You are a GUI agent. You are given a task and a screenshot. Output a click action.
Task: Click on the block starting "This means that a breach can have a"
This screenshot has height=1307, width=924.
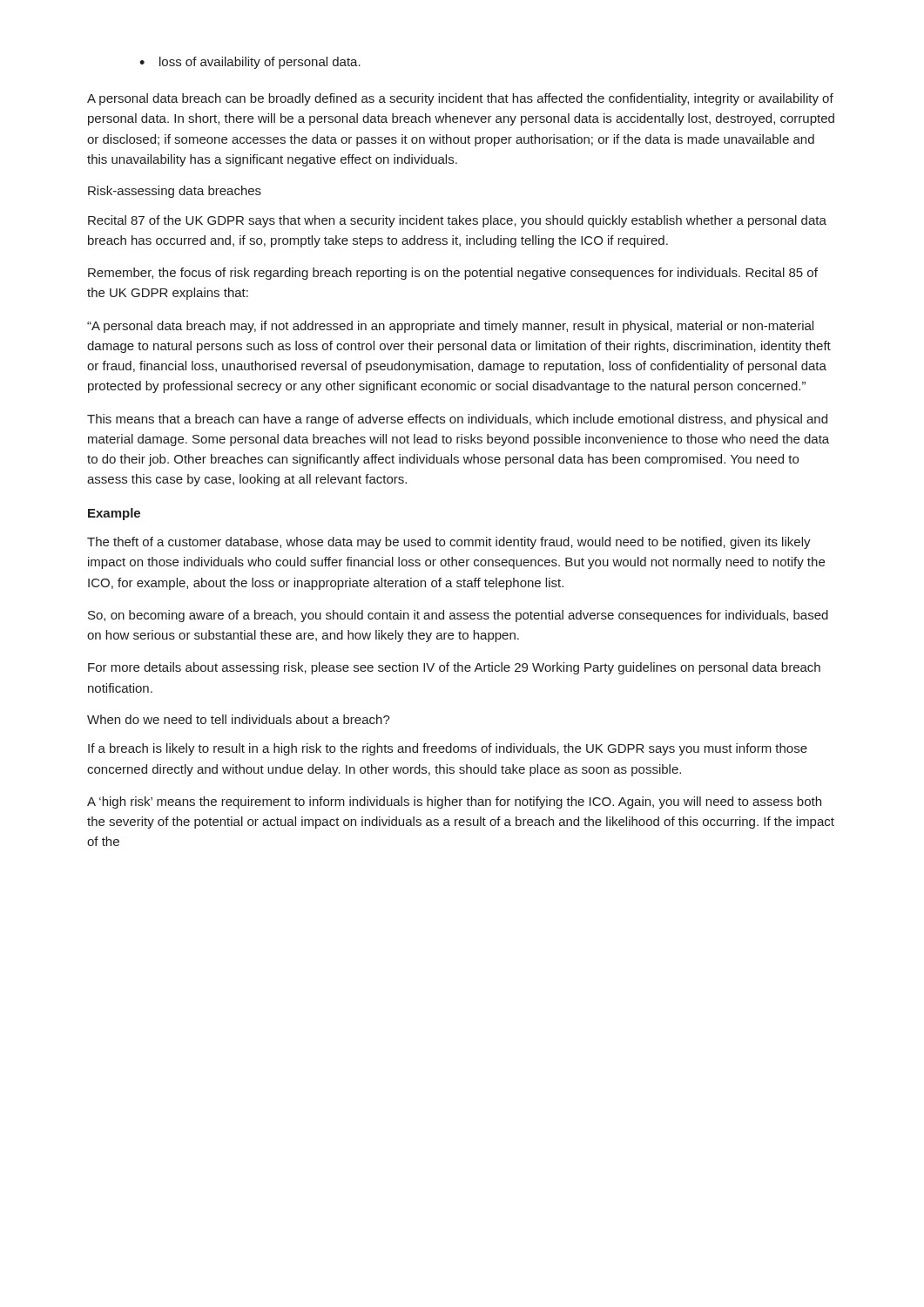458,449
